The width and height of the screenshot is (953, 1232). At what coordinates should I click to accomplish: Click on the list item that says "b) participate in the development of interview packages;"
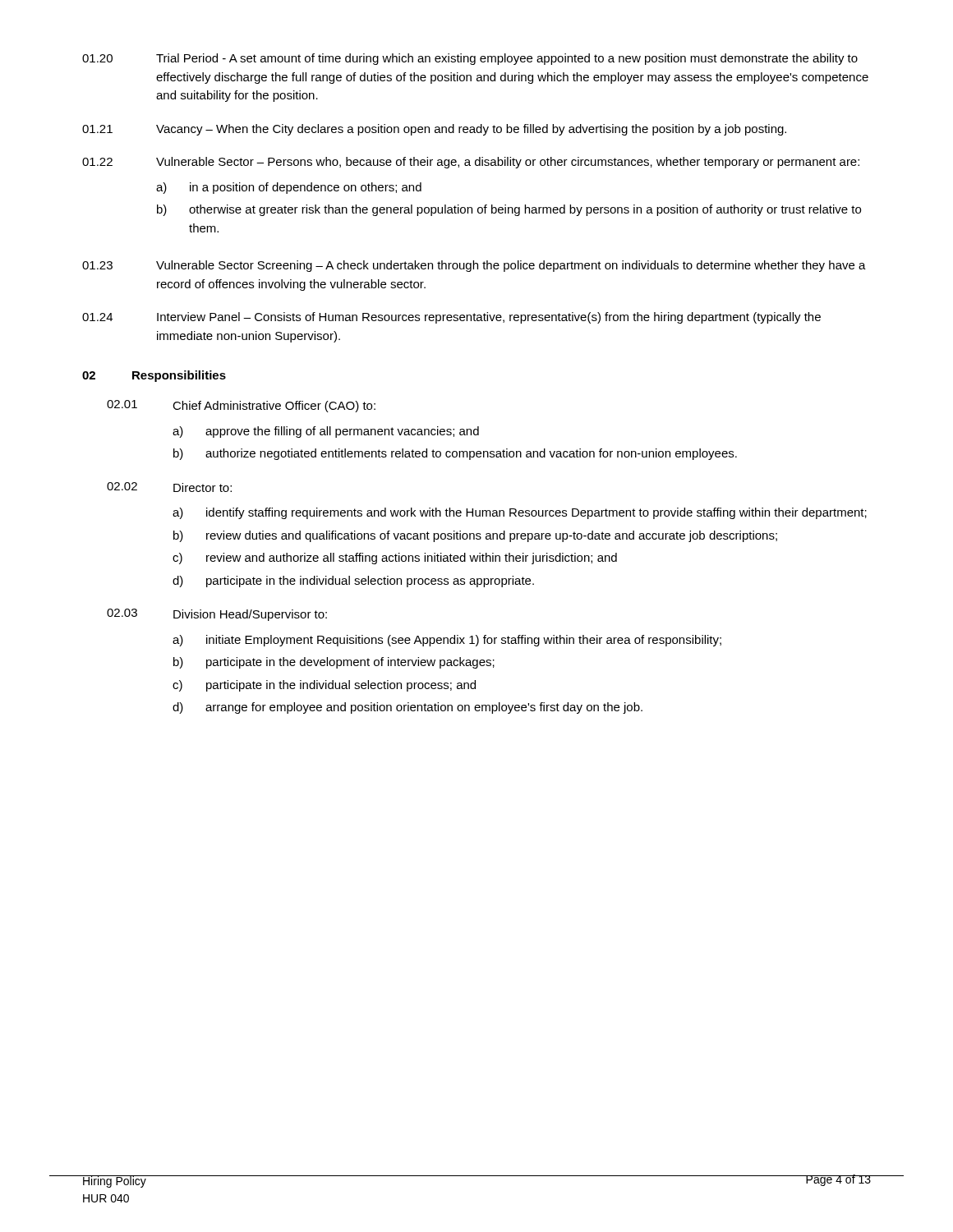click(334, 663)
